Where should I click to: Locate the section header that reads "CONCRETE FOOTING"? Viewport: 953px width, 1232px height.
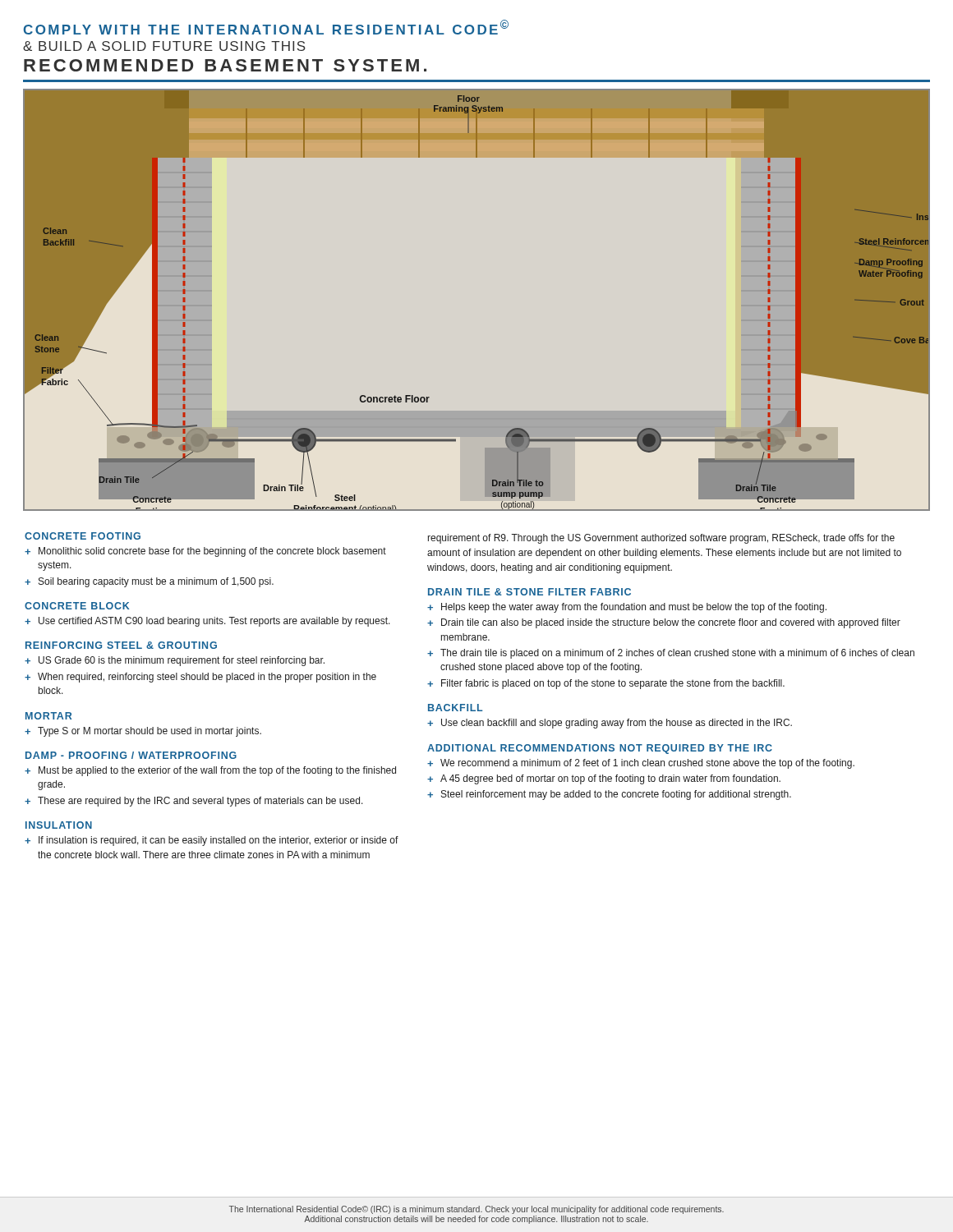[x=83, y=536]
